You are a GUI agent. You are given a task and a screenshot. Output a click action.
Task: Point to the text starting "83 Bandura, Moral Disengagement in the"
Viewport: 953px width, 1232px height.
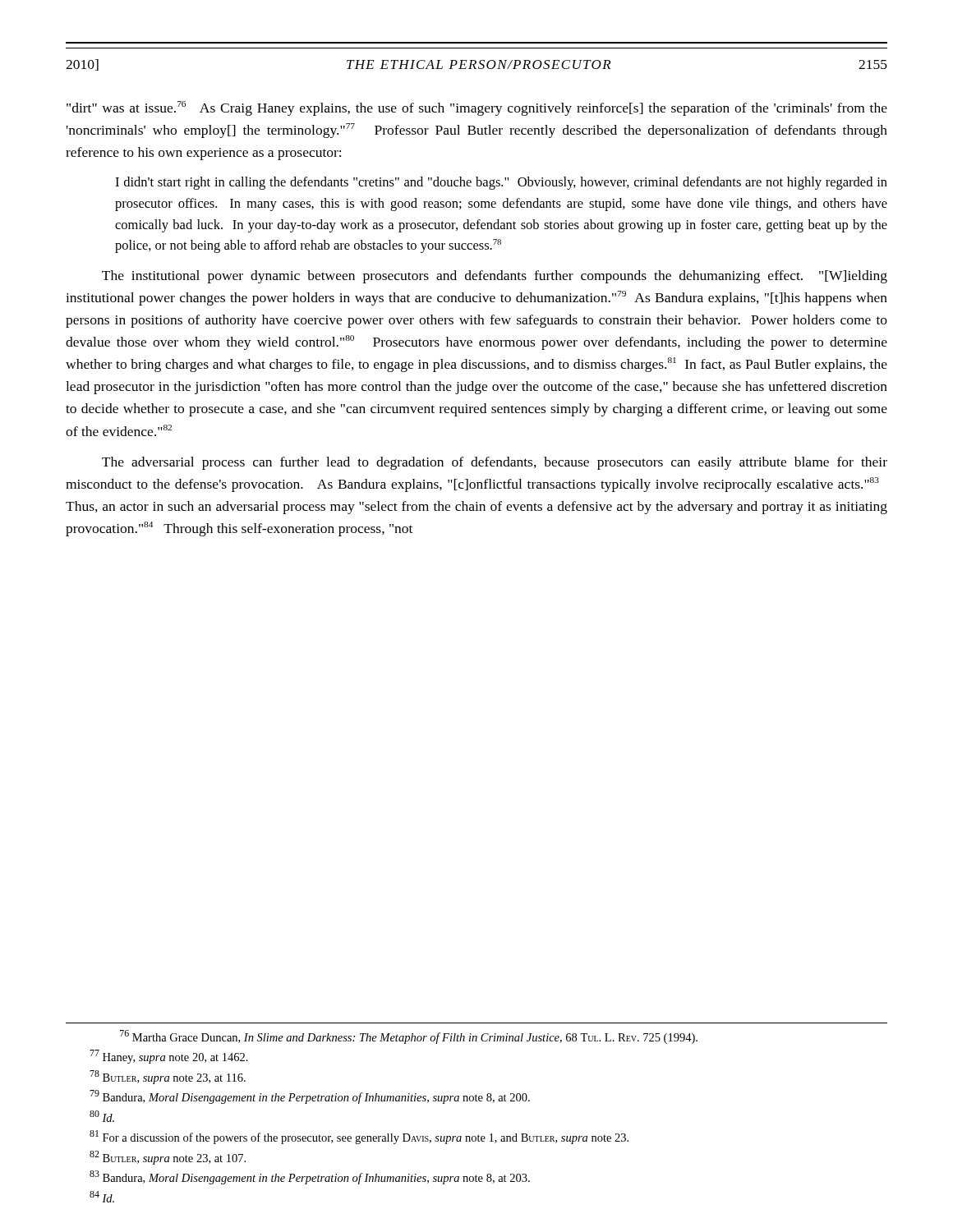pos(476,1178)
